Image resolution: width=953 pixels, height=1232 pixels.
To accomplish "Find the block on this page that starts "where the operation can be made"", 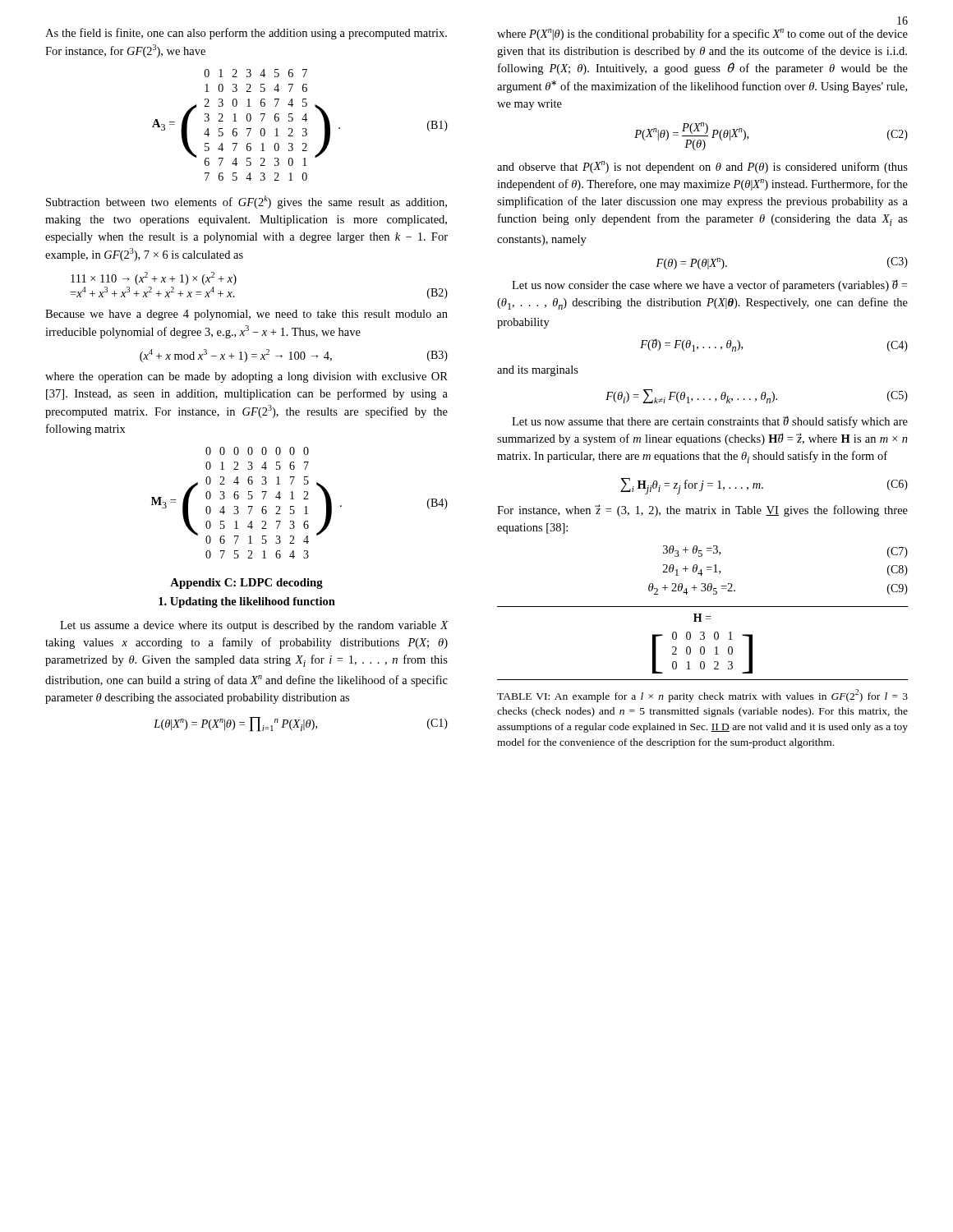I will 246,403.
